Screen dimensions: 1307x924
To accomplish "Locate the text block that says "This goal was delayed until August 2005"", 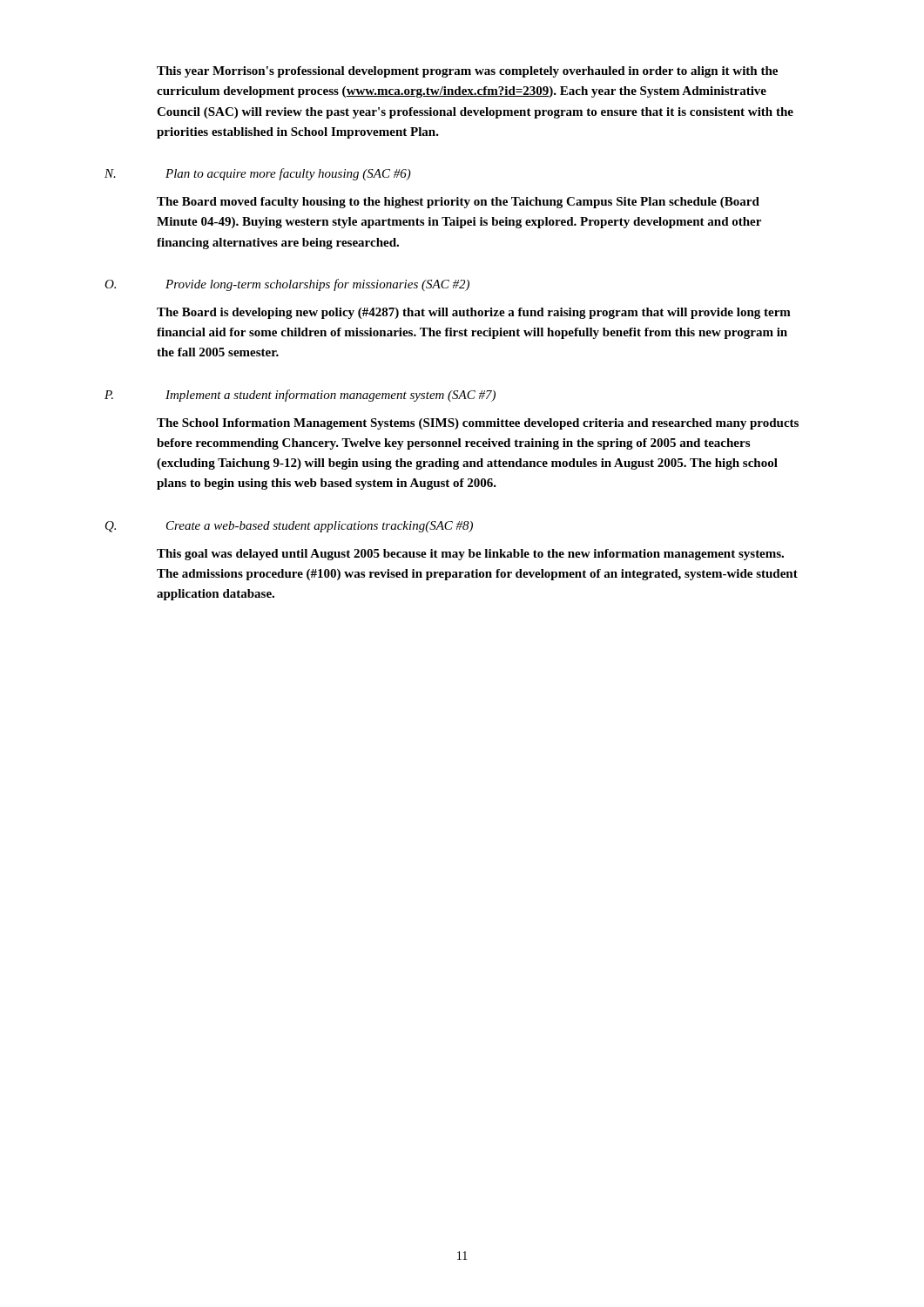I will (x=479, y=574).
